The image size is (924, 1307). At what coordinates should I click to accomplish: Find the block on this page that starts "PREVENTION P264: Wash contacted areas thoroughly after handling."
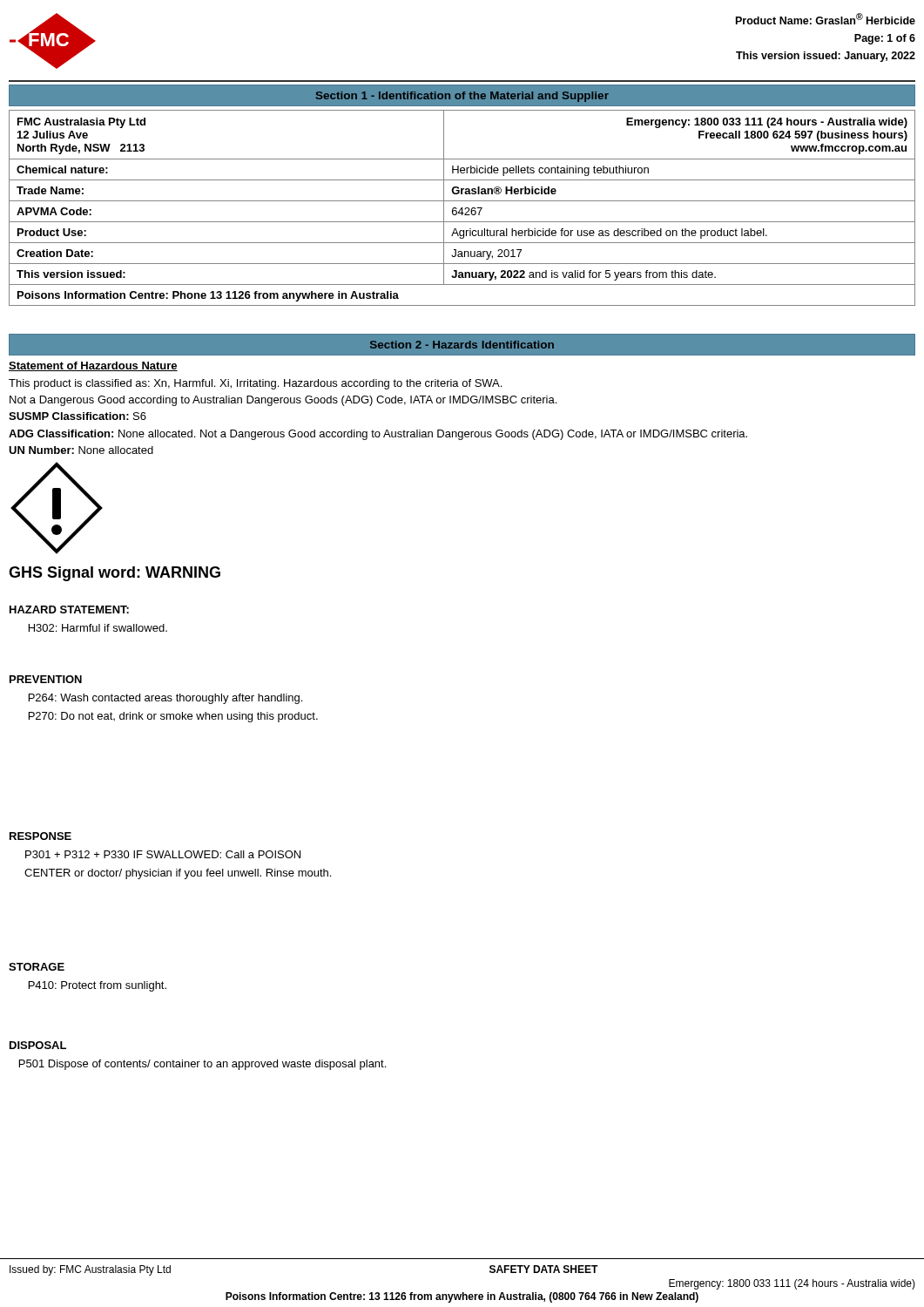pos(164,697)
